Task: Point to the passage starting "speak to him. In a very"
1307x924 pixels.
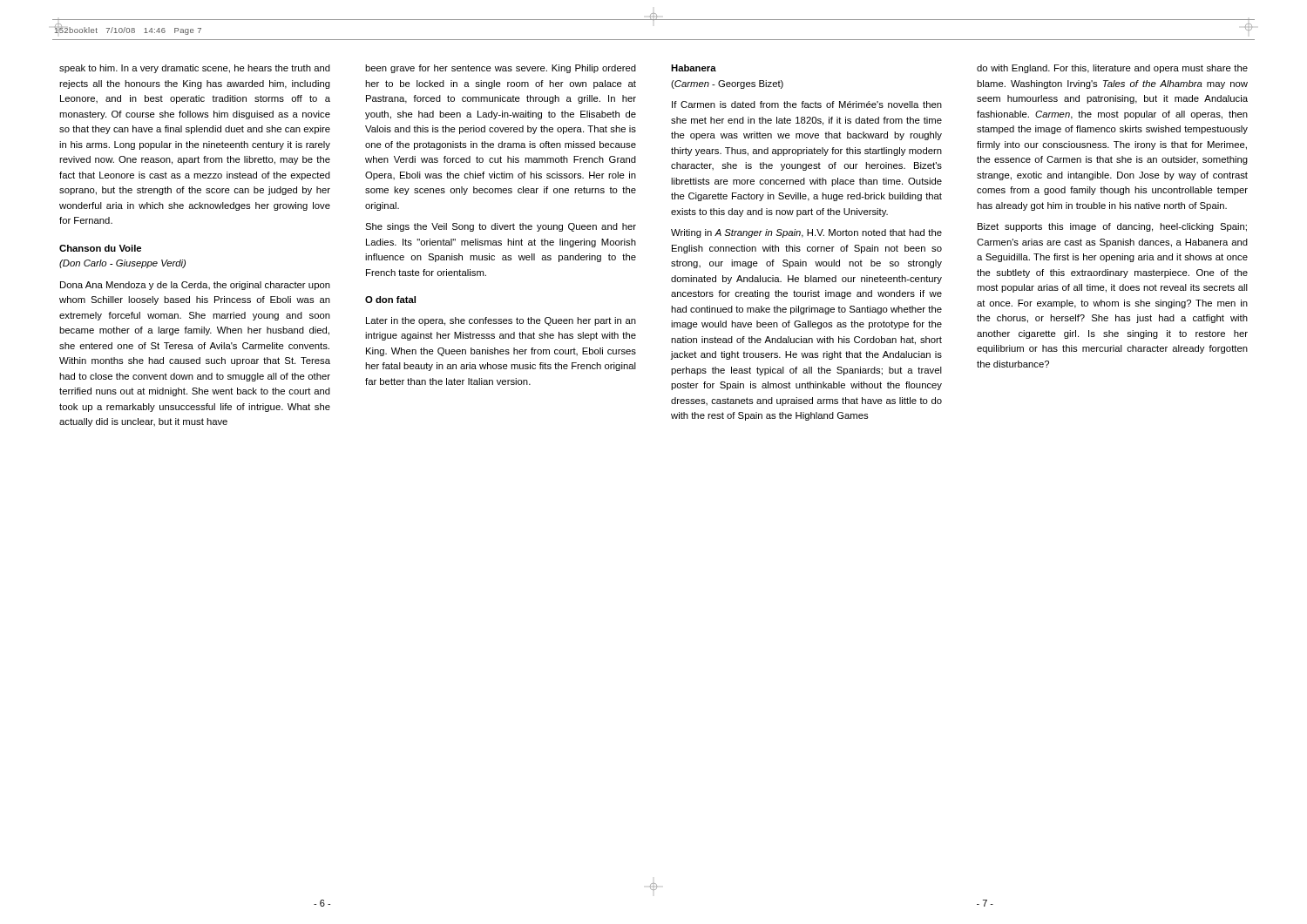Action: pyautogui.click(x=195, y=145)
